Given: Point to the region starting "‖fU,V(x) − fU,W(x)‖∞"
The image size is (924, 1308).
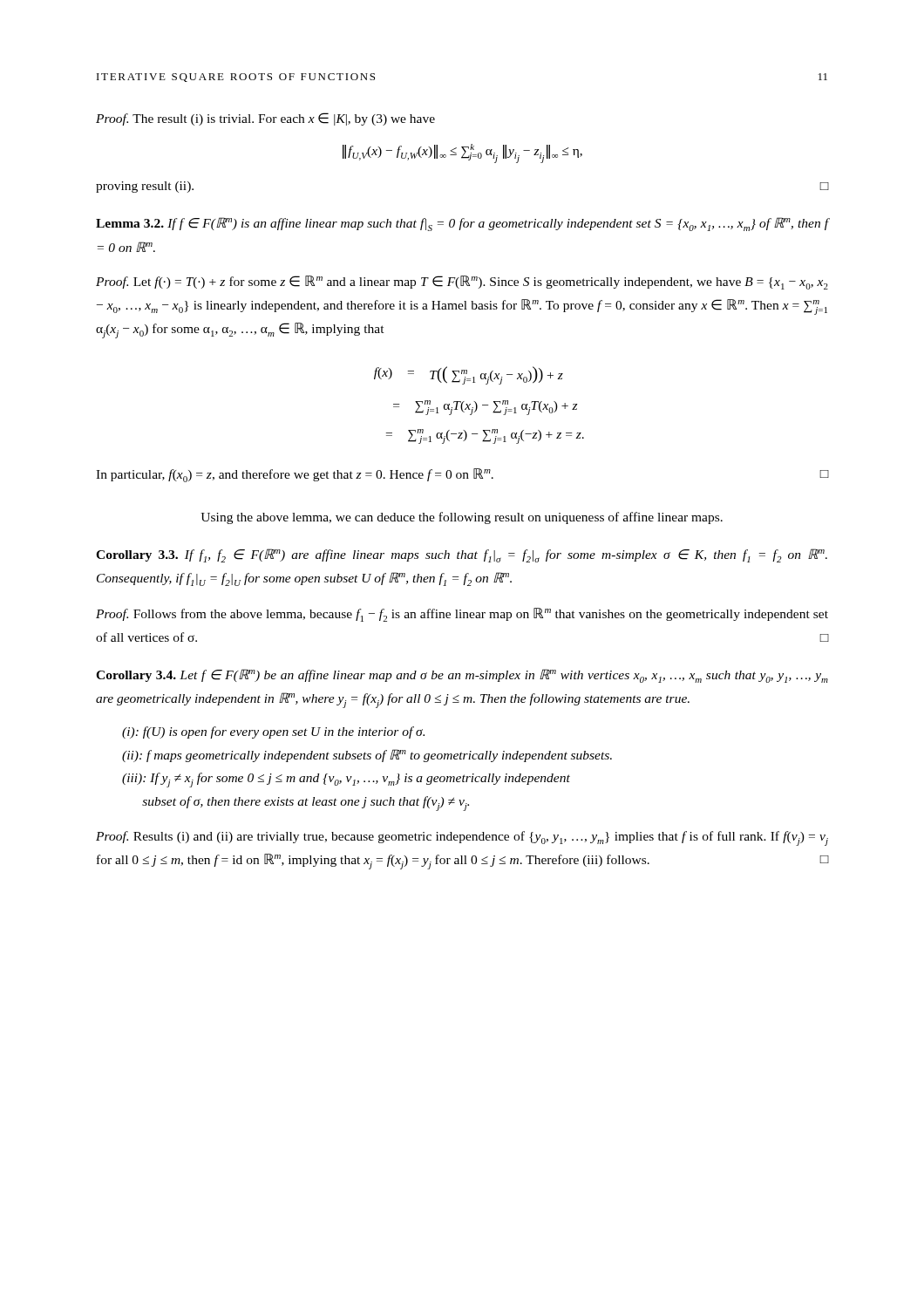Looking at the screenshot, I should tap(462, 152).
